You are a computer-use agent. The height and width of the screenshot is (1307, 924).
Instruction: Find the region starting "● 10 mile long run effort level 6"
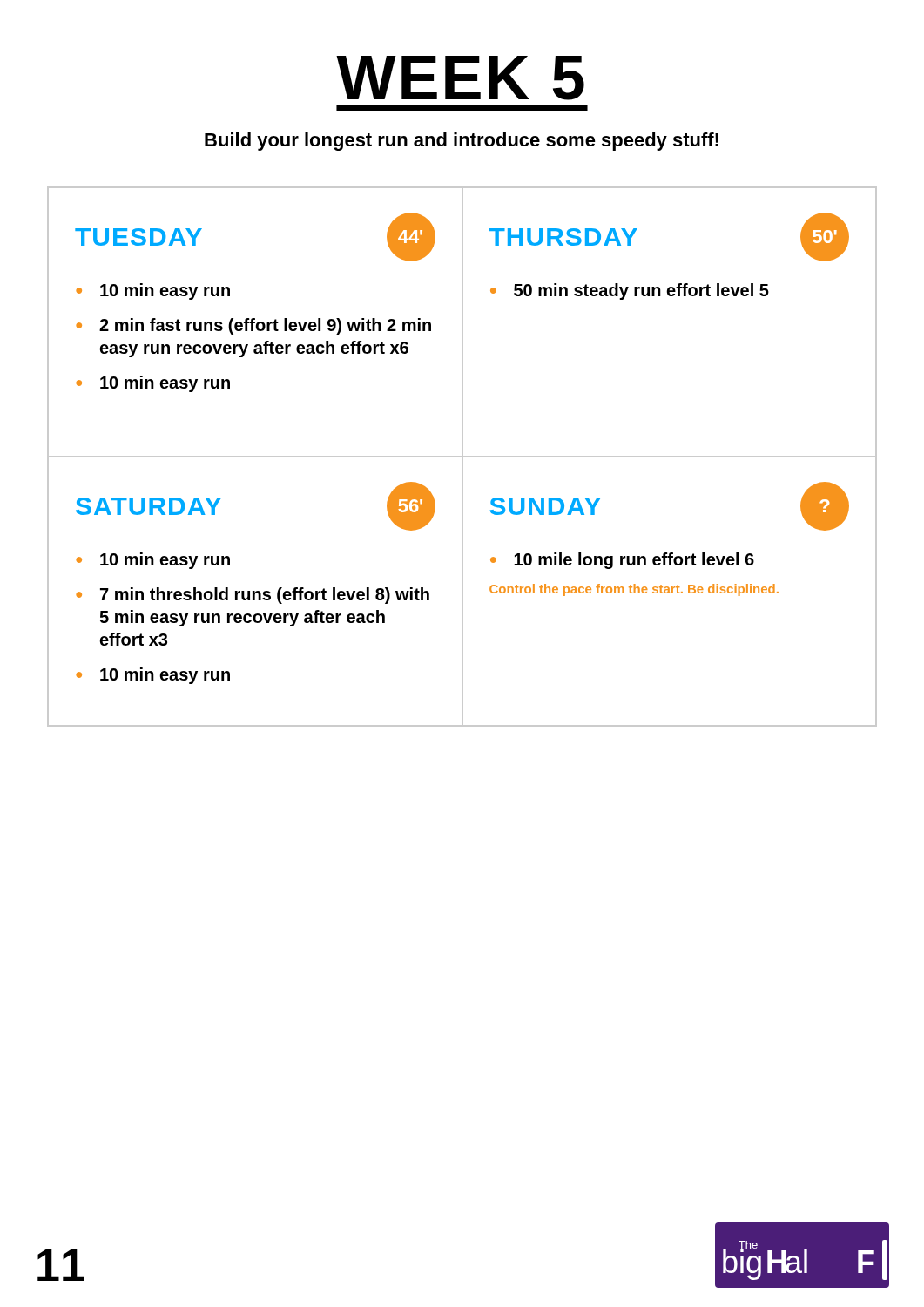[x=622, y=559]
